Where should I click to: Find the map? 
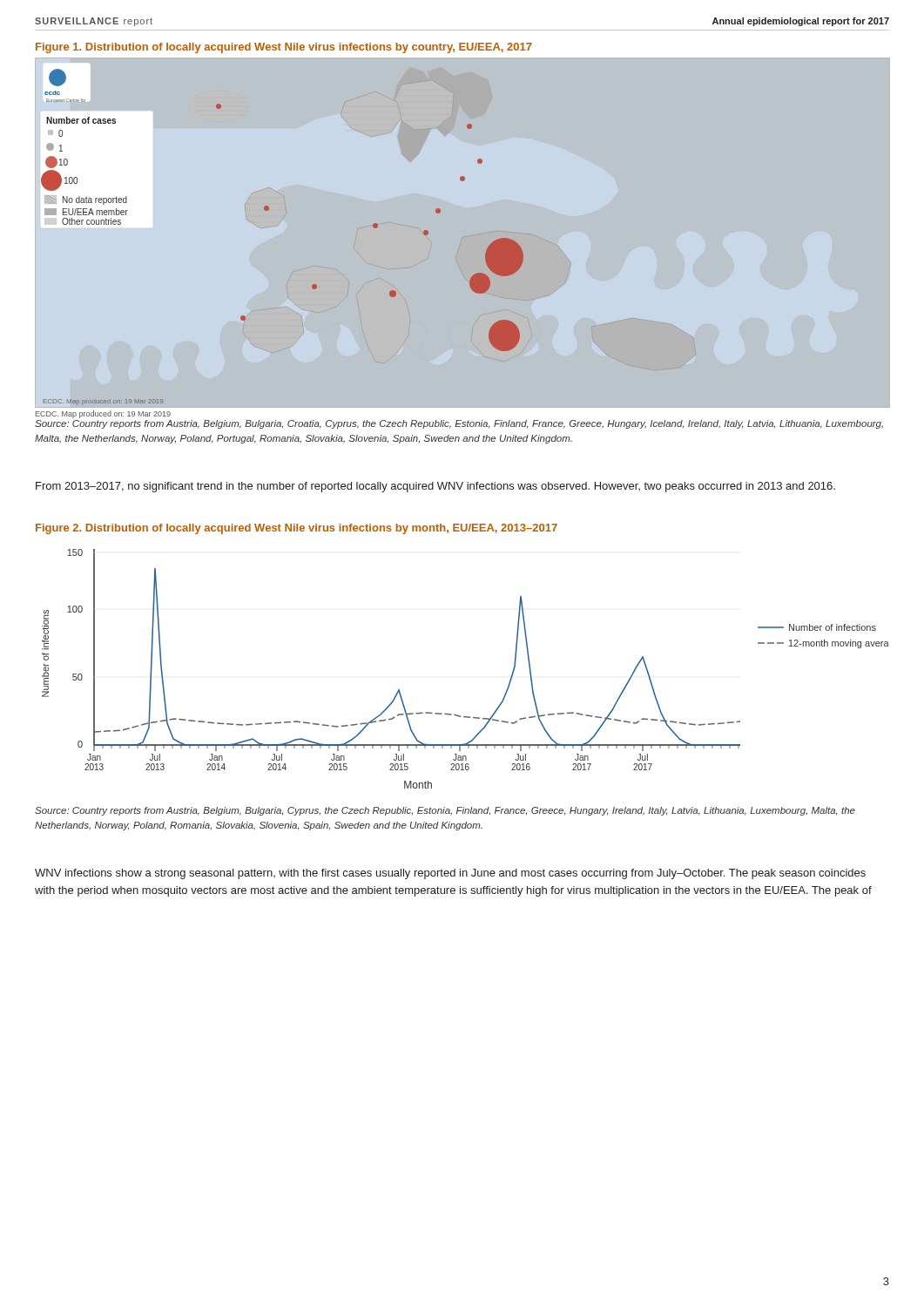coord(462,233)
